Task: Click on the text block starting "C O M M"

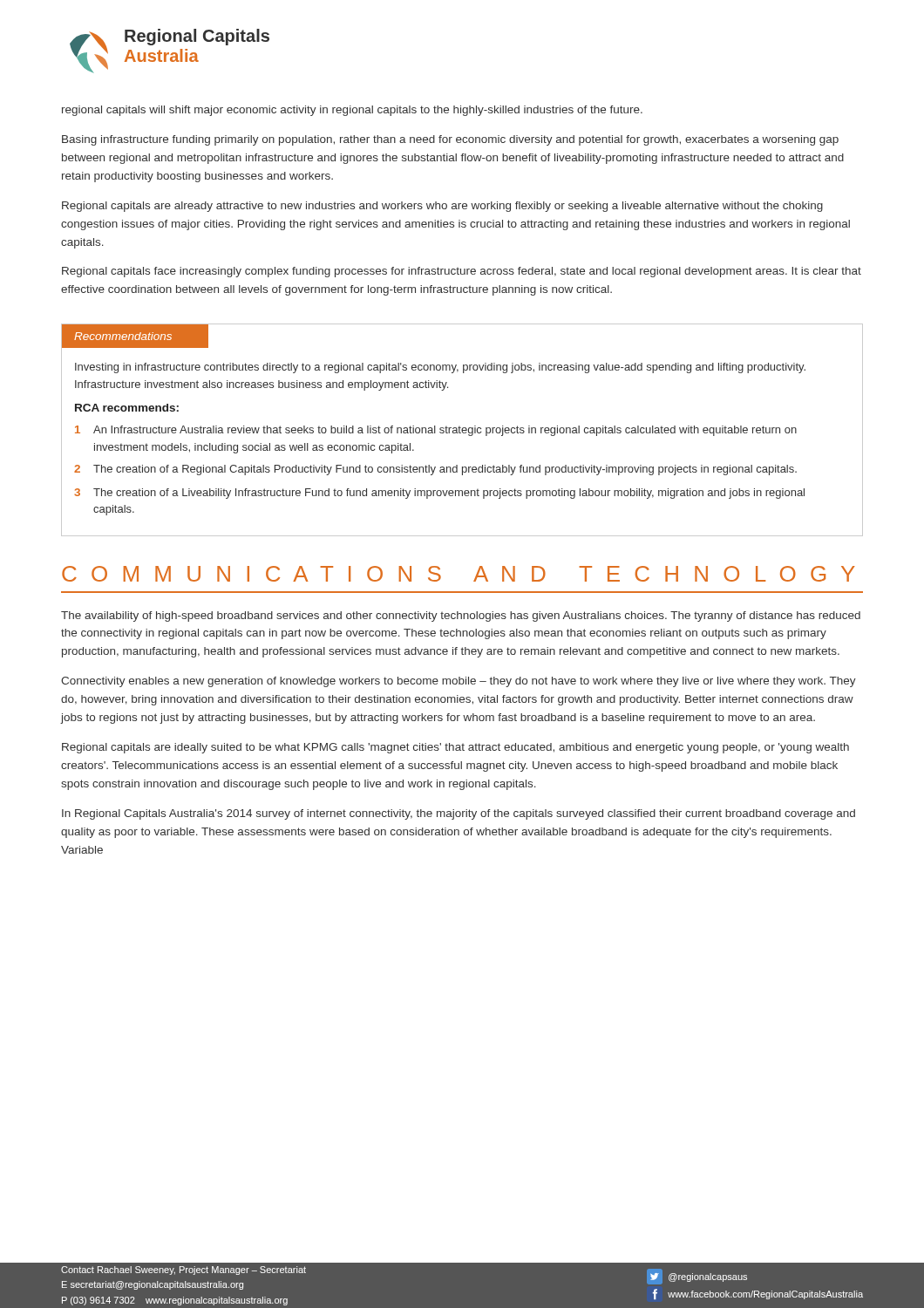Action: click(94, 573)
